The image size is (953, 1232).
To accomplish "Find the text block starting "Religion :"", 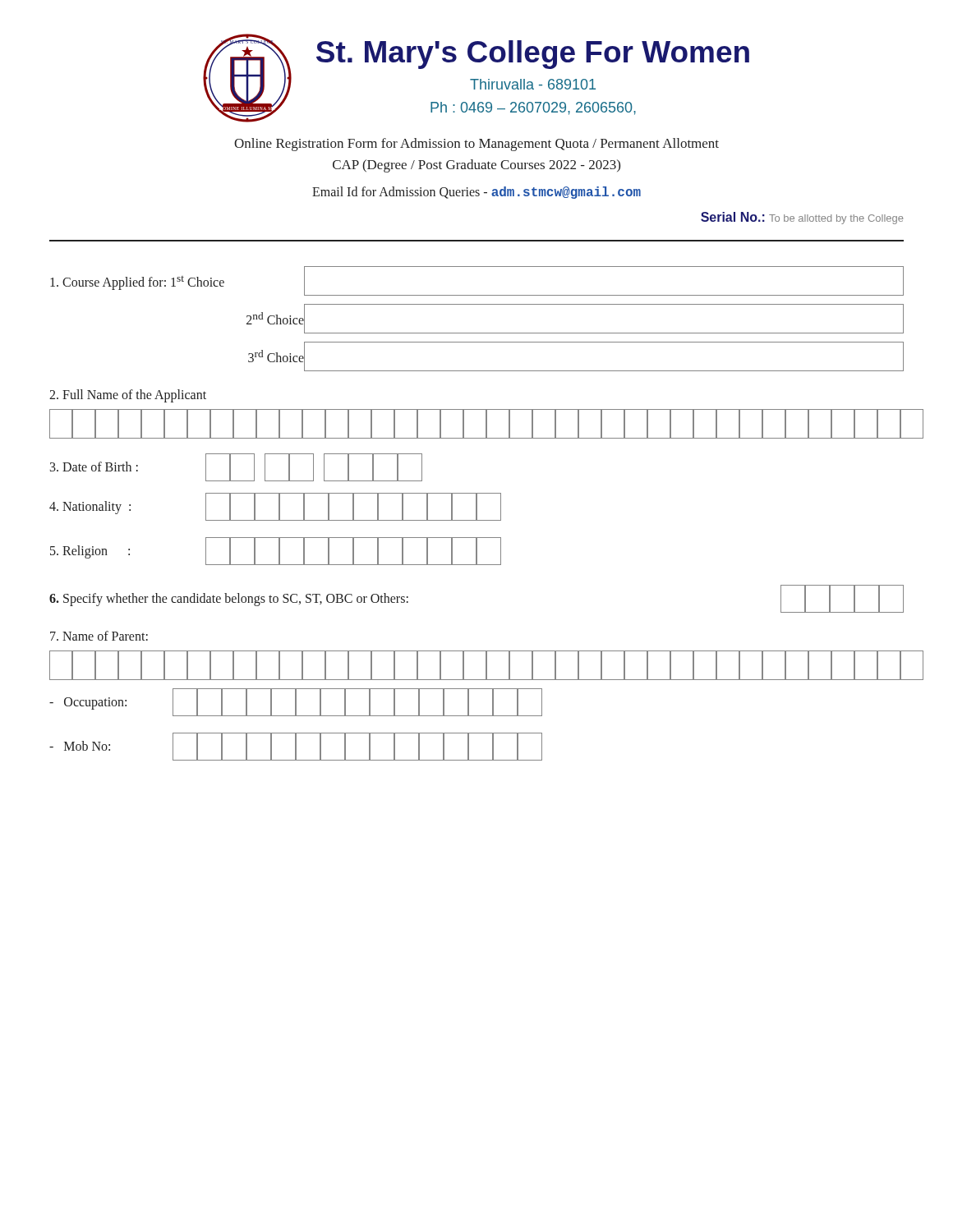I will [x=275, y=551].
